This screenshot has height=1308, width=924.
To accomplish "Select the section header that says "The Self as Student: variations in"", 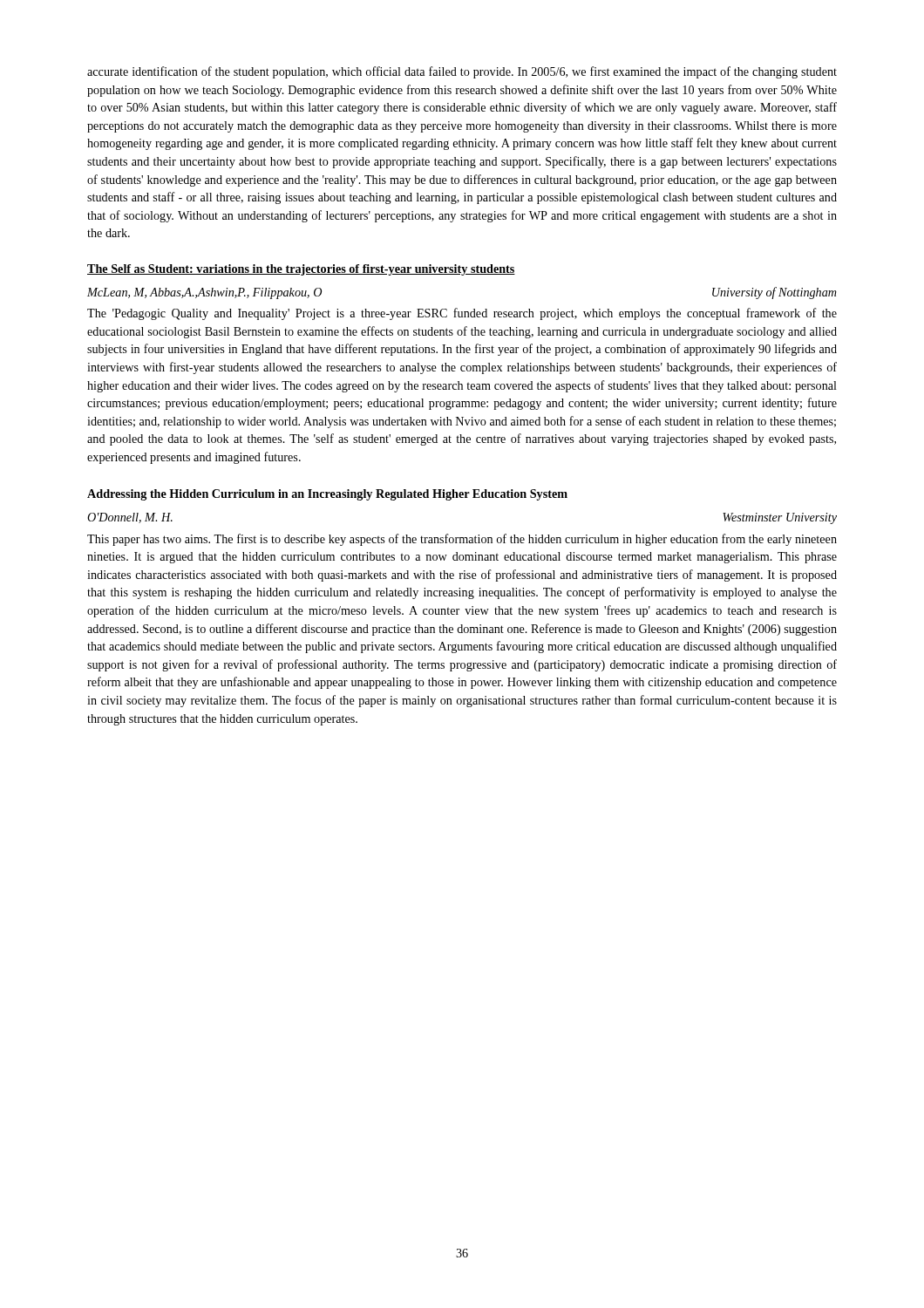I will (301, 269).
